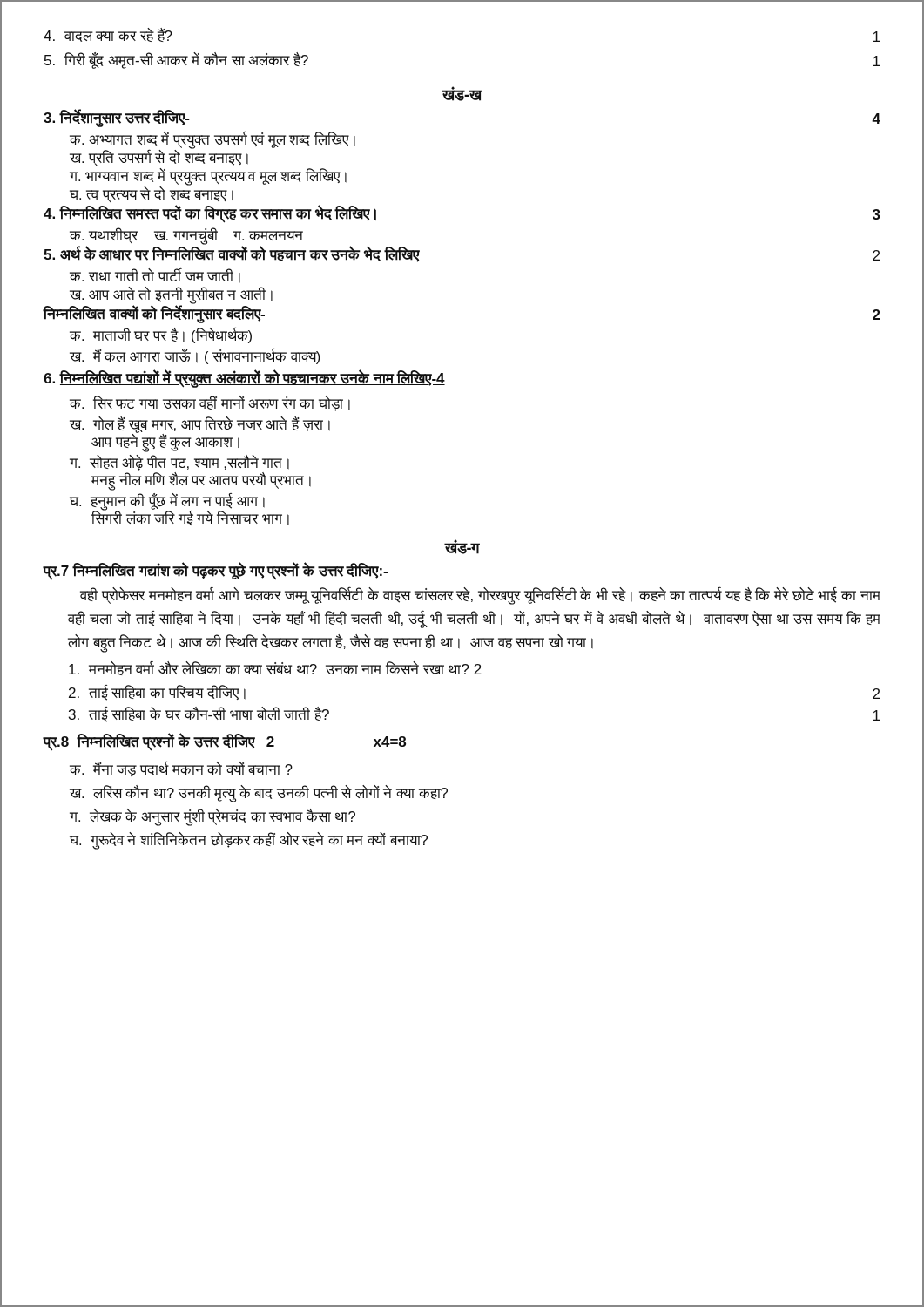Point to the region starting "ख. प्रति उपसर्ग से दो शब्द बनाइए।"

[160, 158]
